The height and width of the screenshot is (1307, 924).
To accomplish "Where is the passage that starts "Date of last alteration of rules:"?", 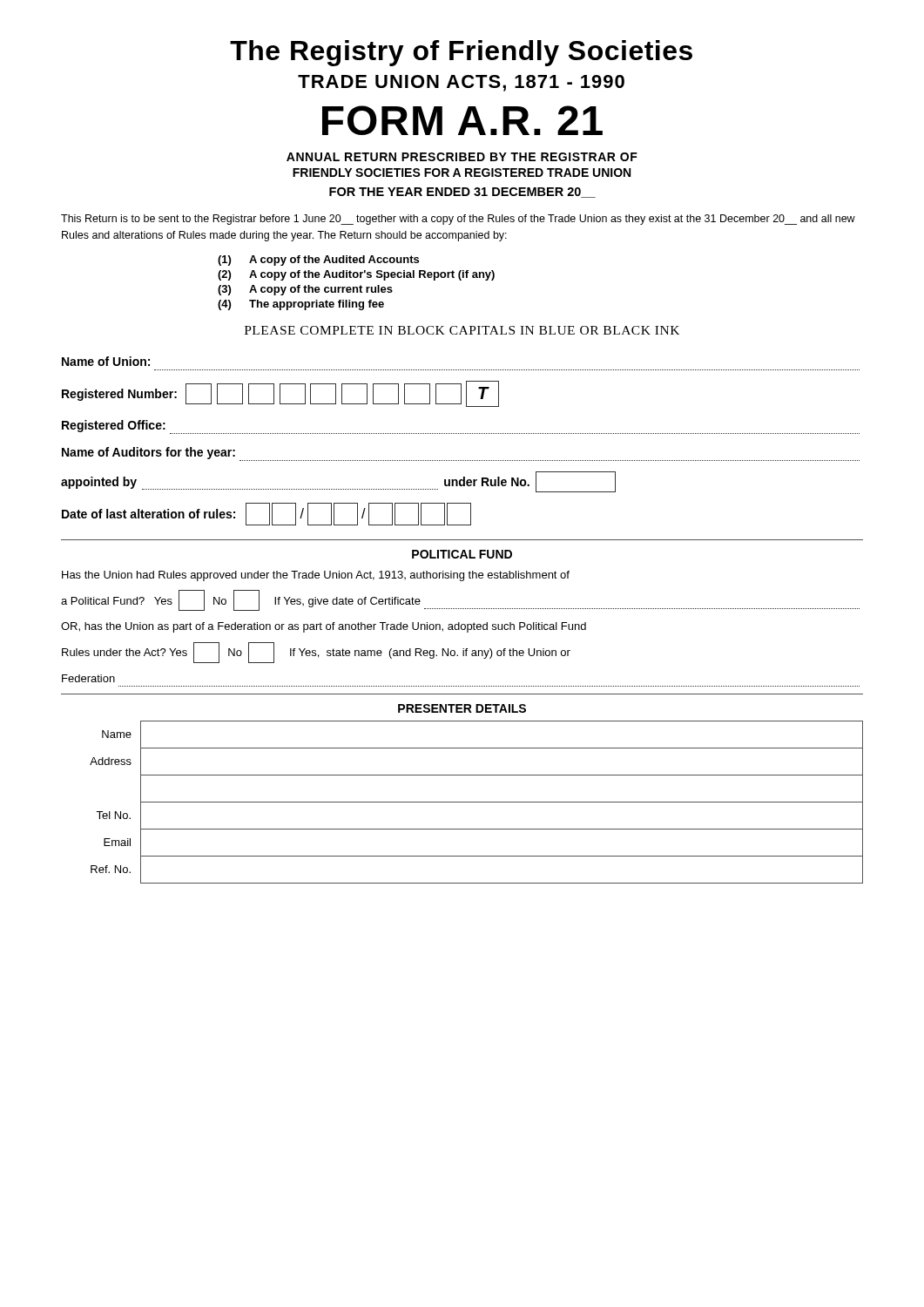I will pos(267,514).
